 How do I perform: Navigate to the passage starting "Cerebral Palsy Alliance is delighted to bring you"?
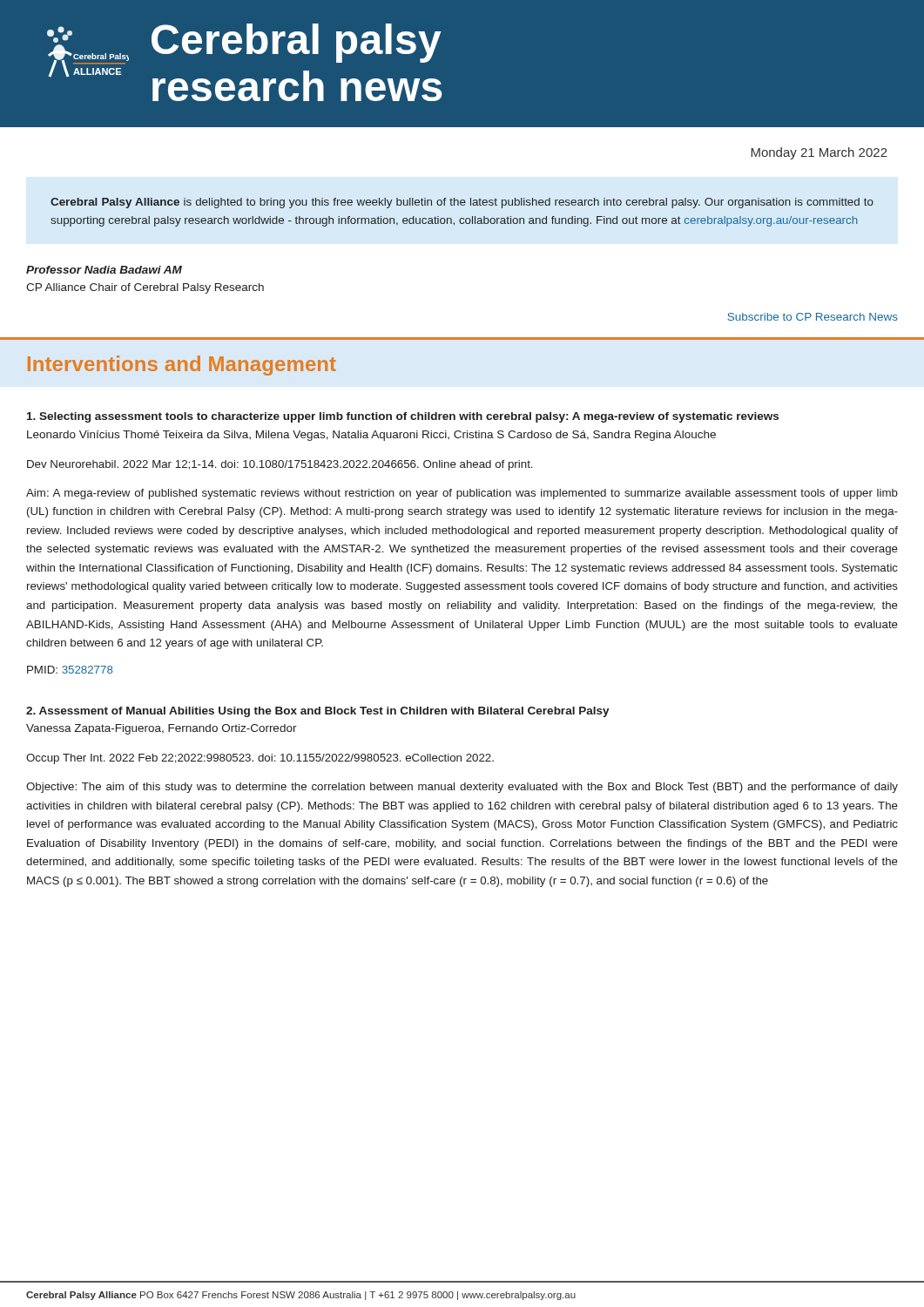coord(462,211)
